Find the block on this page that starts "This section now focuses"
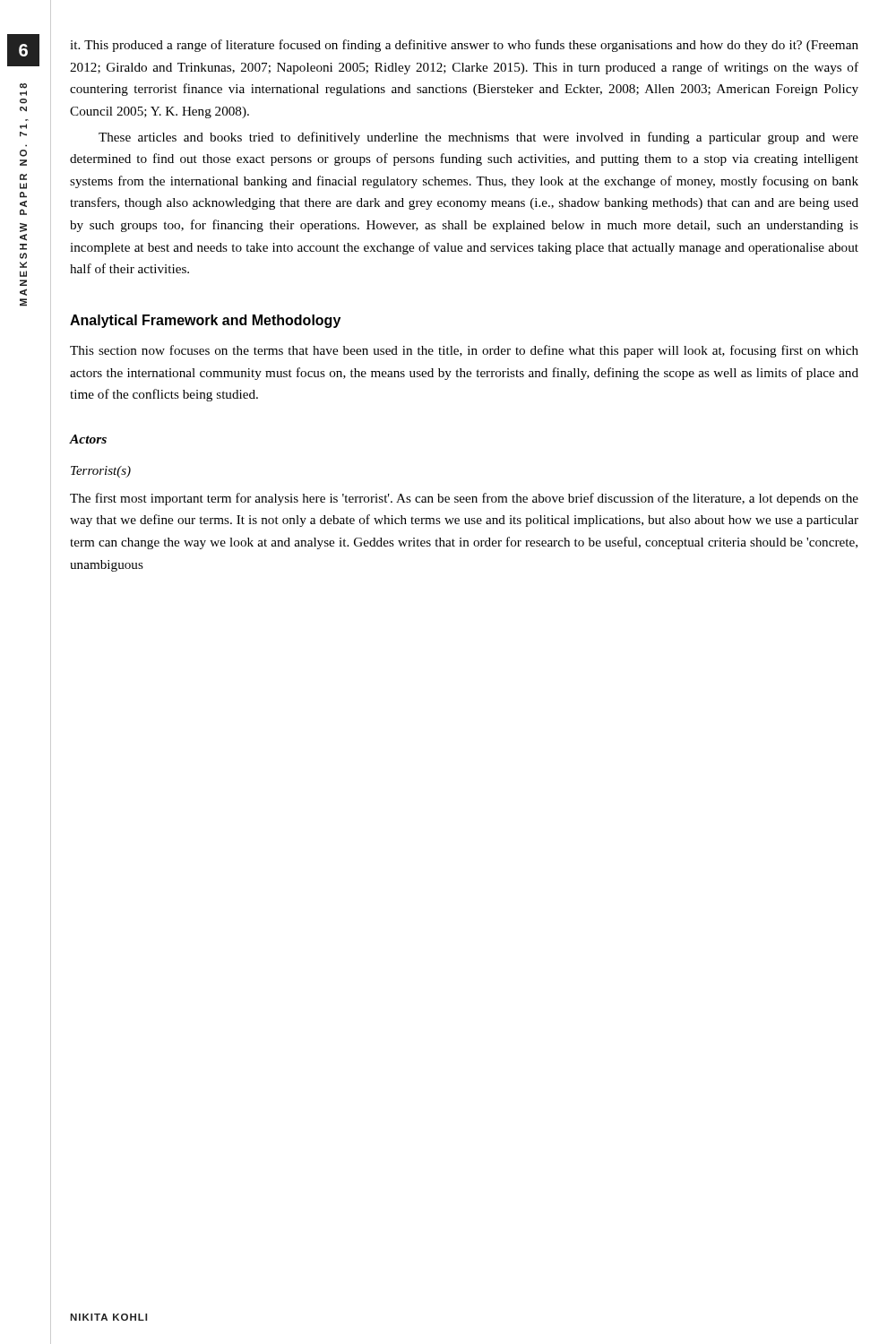Viewport: 896px width, 1344px height. [464, 373]
